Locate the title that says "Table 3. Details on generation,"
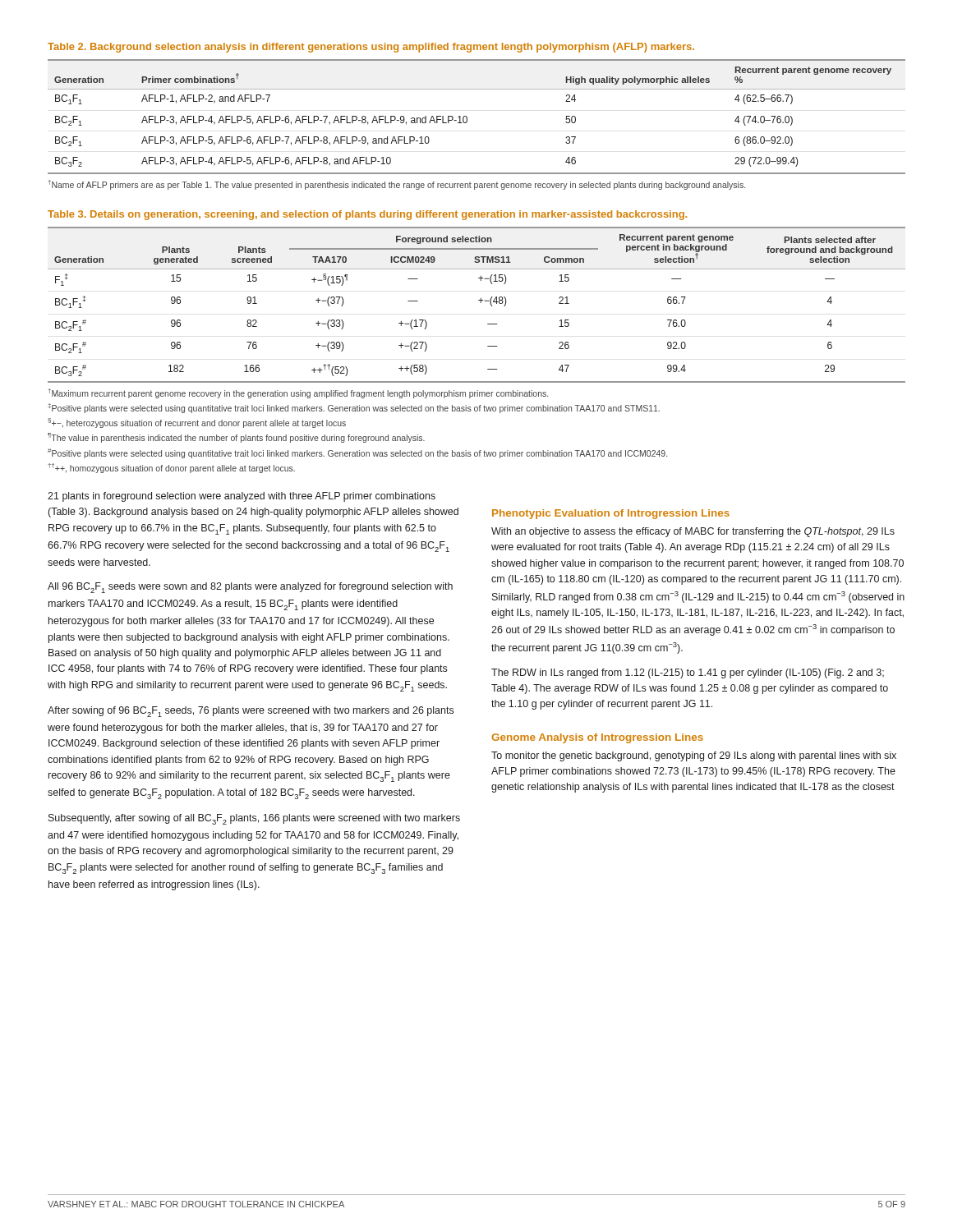Viewport: 953px width, 1232px height. pos(368,214)
